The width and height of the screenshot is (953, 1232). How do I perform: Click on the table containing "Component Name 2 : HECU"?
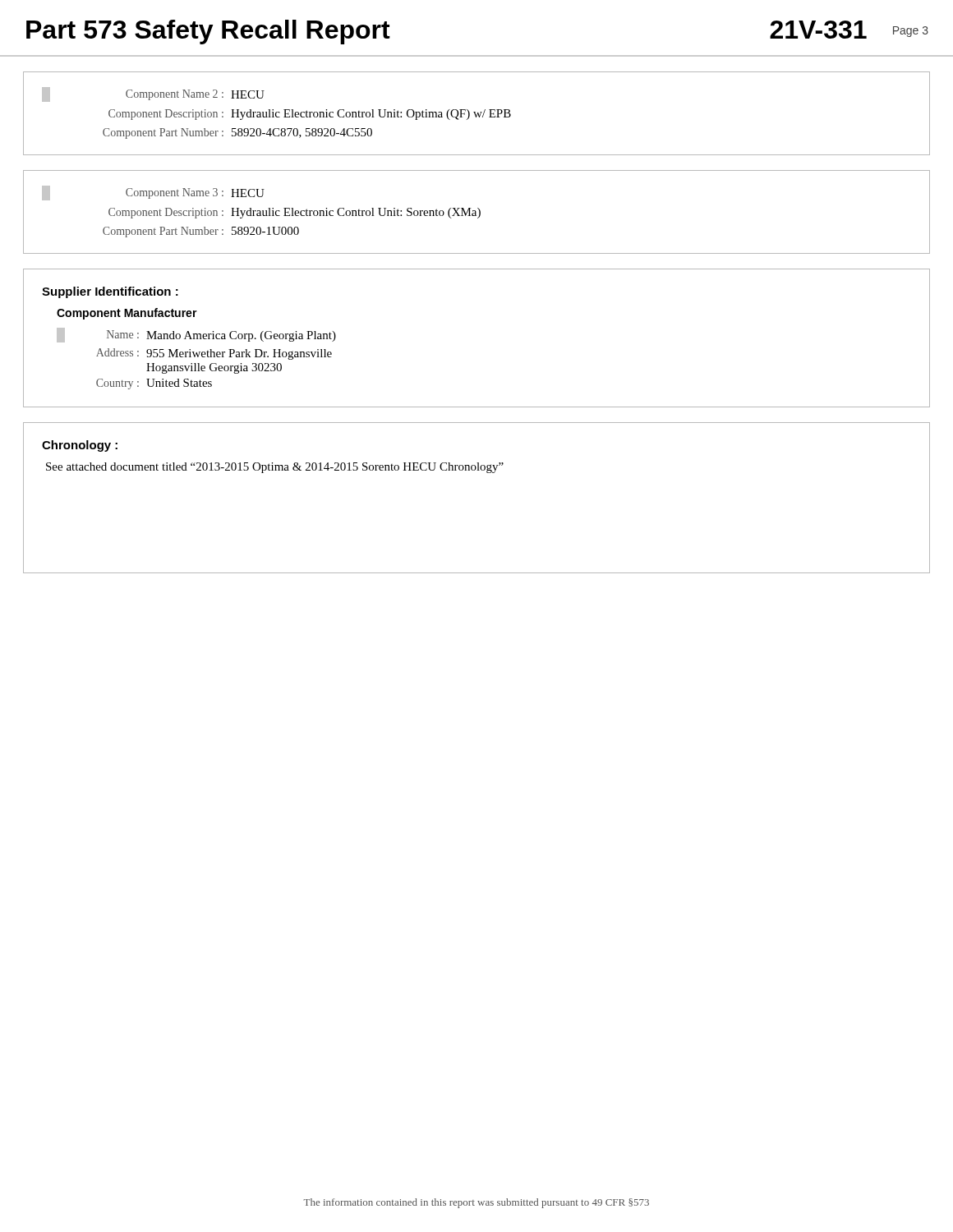point(476,113)
